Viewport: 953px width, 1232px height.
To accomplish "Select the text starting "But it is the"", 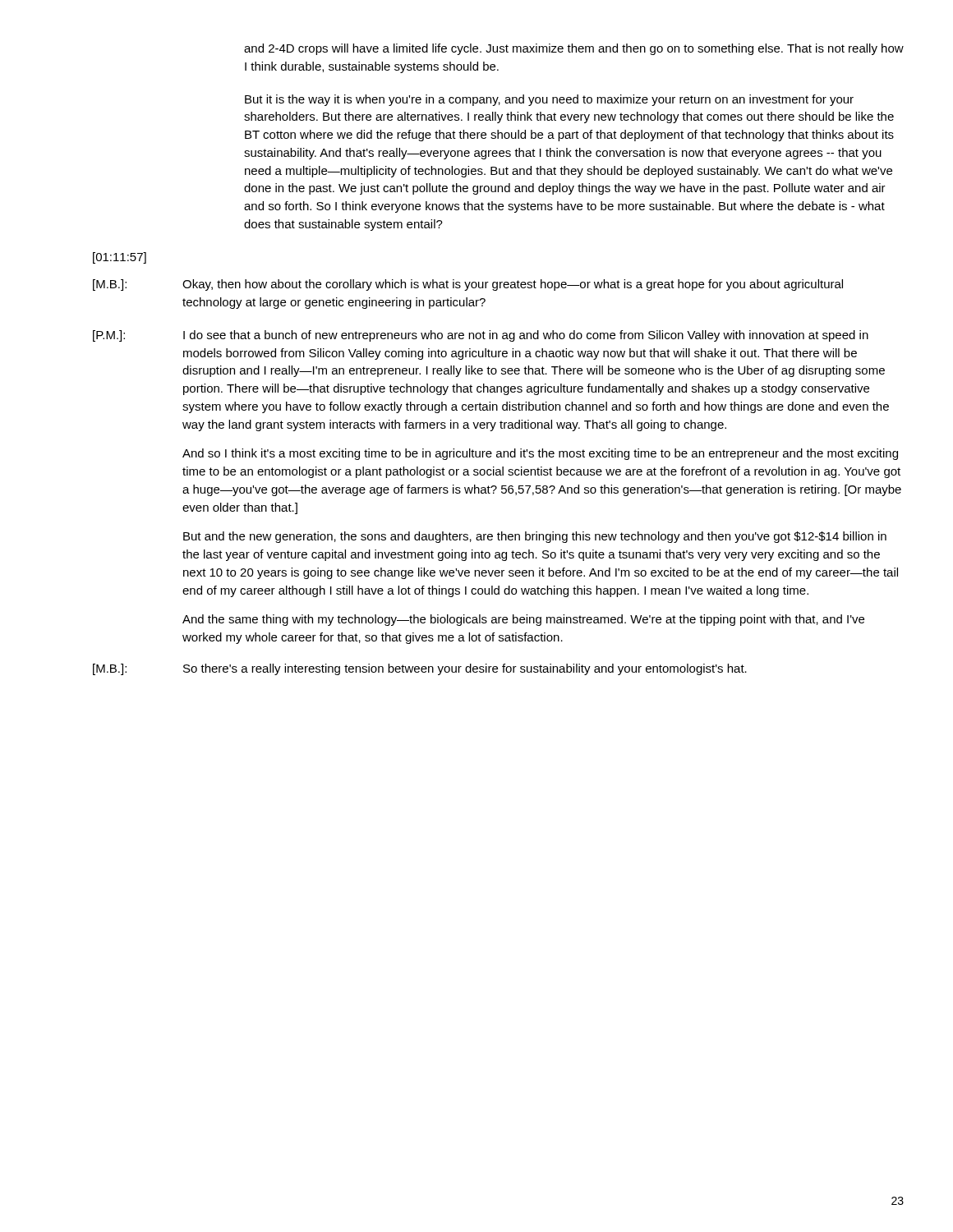I will coord(569,161).
